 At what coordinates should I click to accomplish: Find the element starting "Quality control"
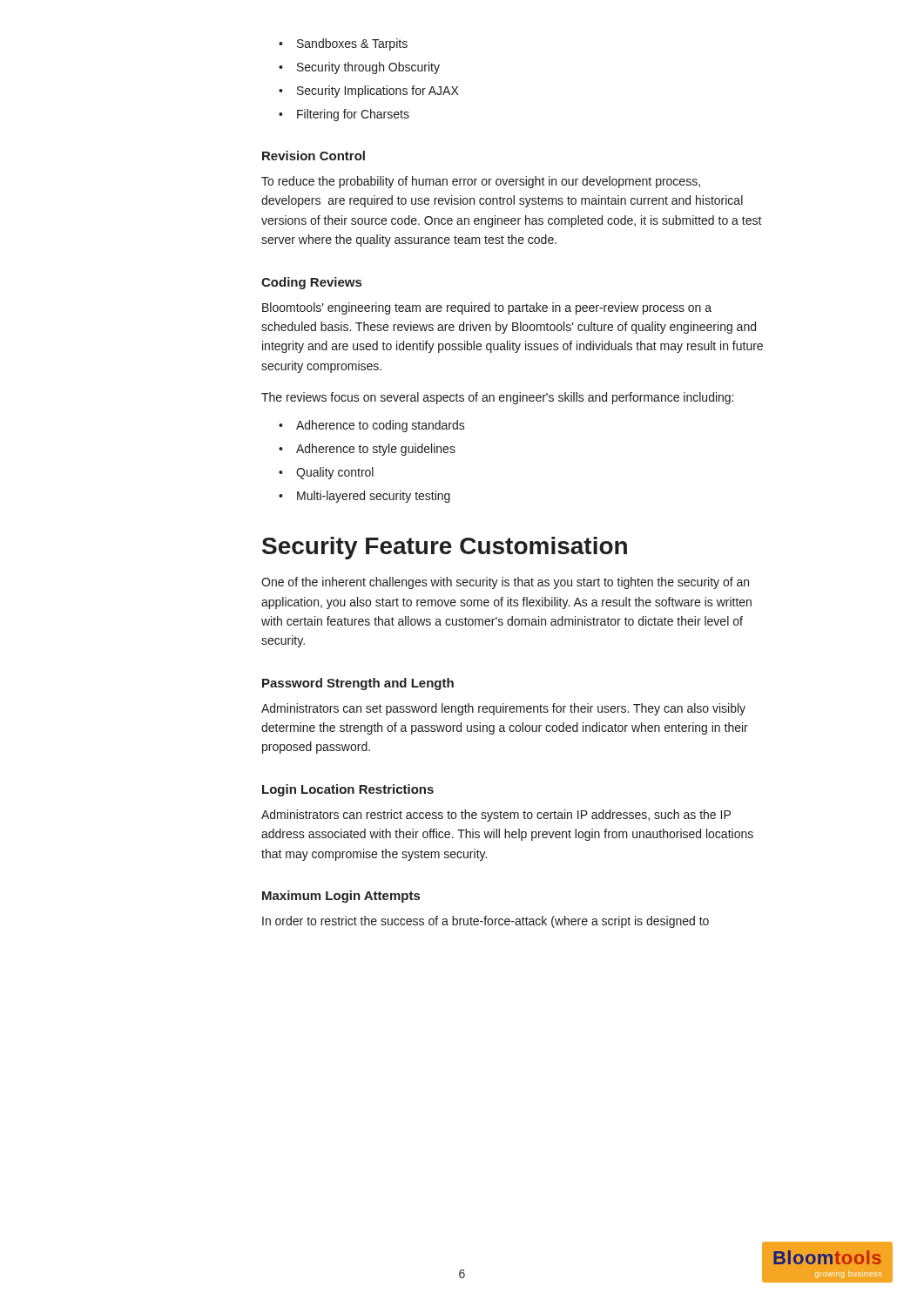[x=335, y=472]
